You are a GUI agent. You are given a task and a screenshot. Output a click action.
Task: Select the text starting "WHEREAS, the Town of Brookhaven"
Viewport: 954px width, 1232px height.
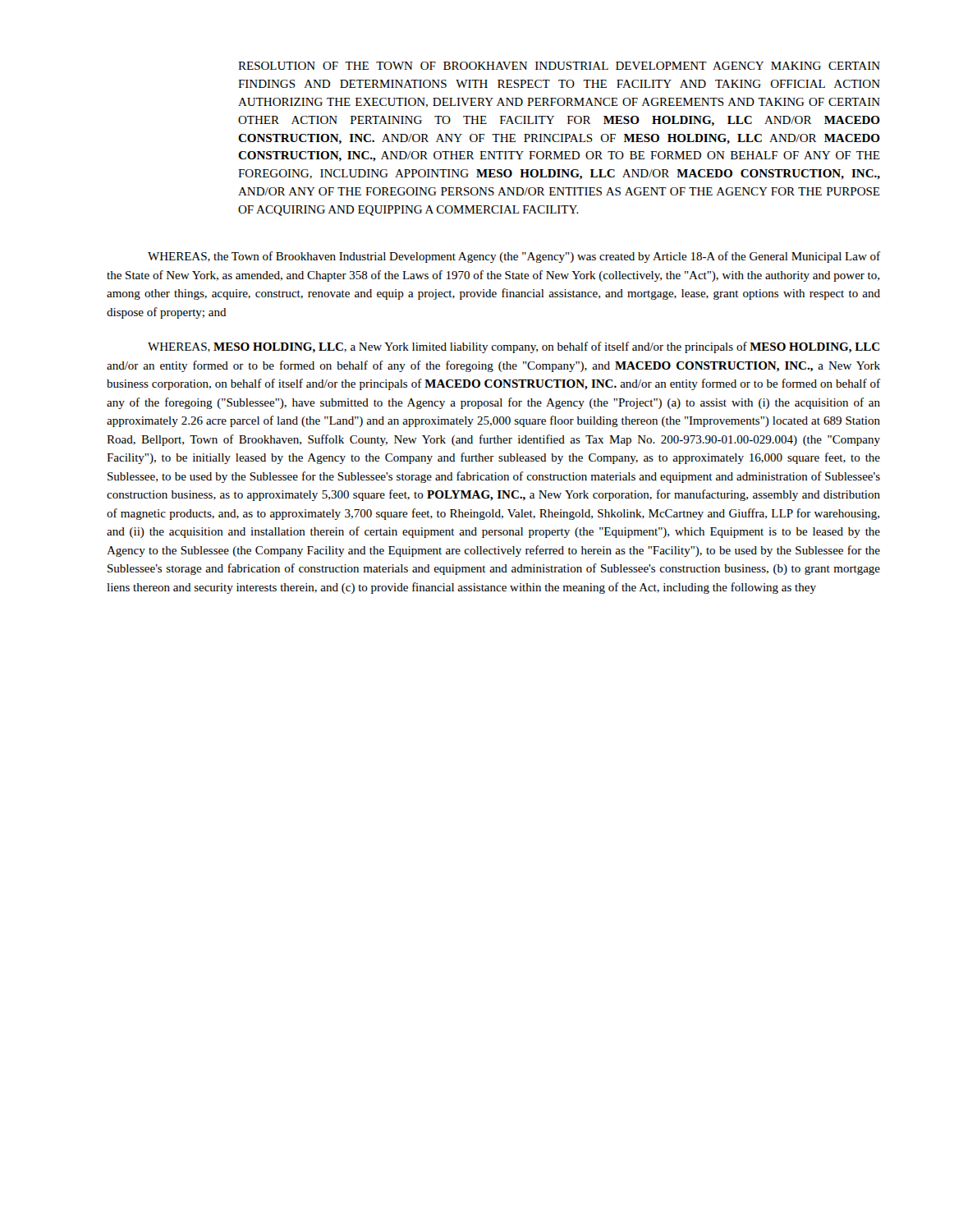493,284
